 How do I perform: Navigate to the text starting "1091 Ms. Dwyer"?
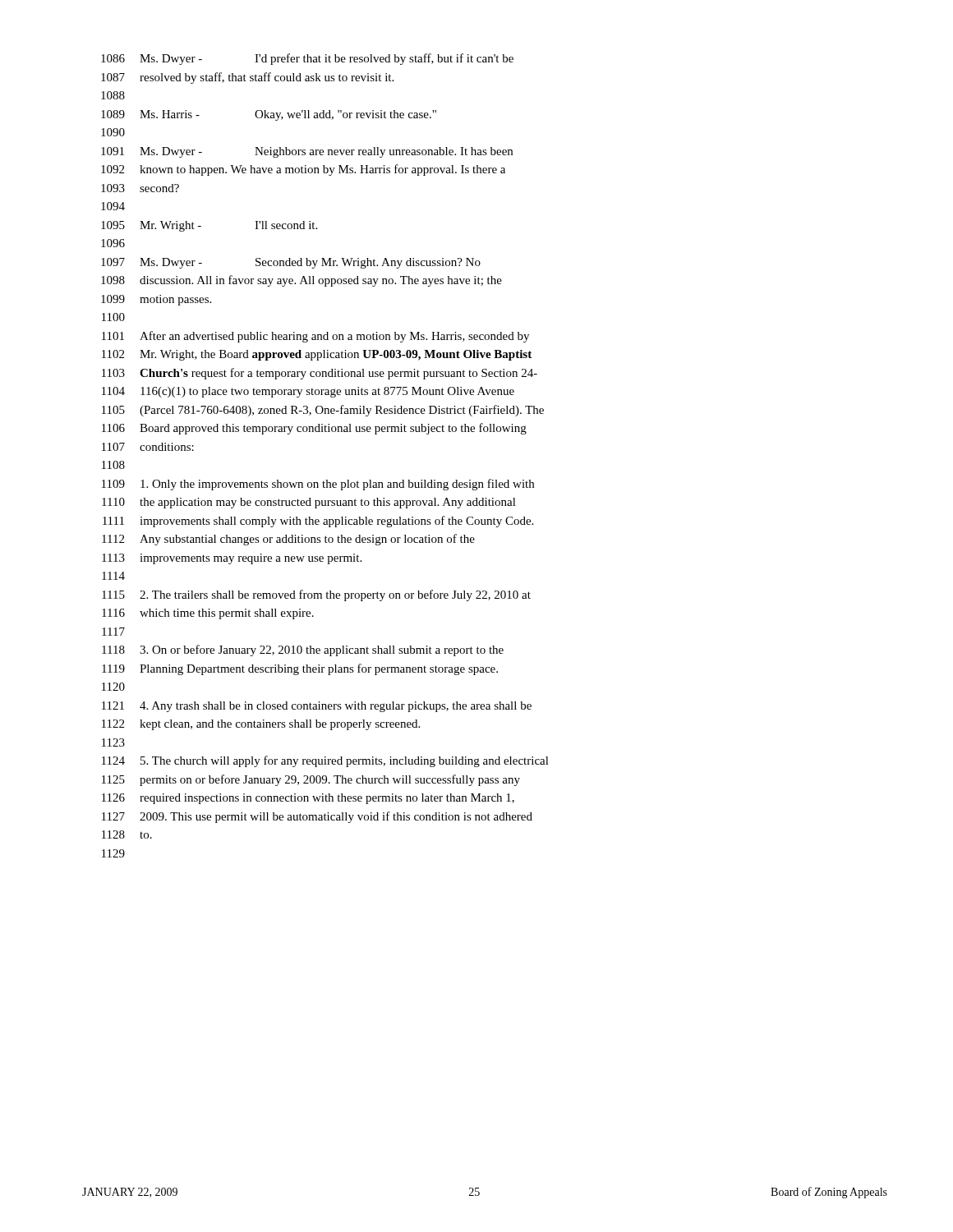(x=485, y=179)
